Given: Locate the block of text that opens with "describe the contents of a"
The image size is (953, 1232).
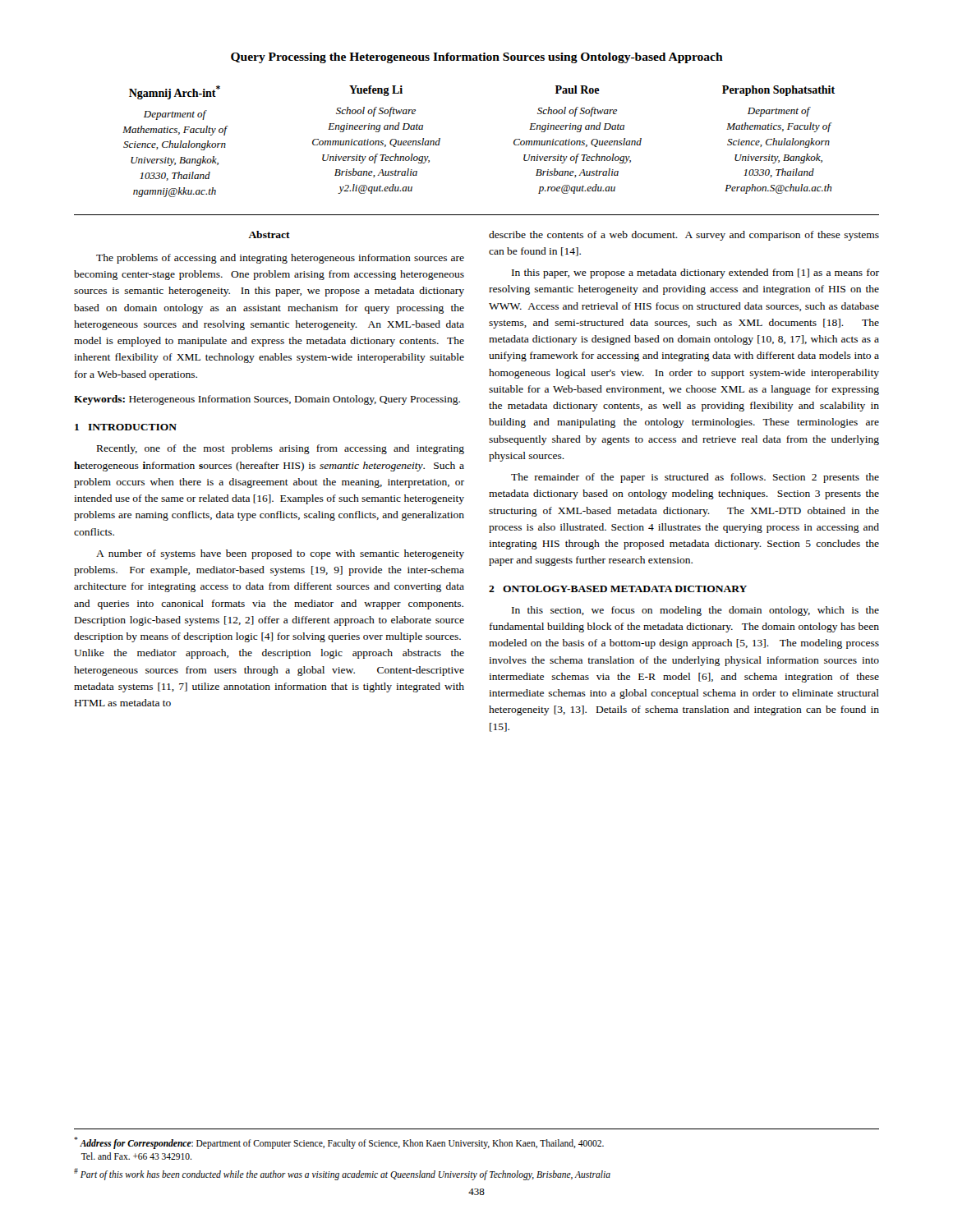Looking at the screenshot, I should [684, 243].
